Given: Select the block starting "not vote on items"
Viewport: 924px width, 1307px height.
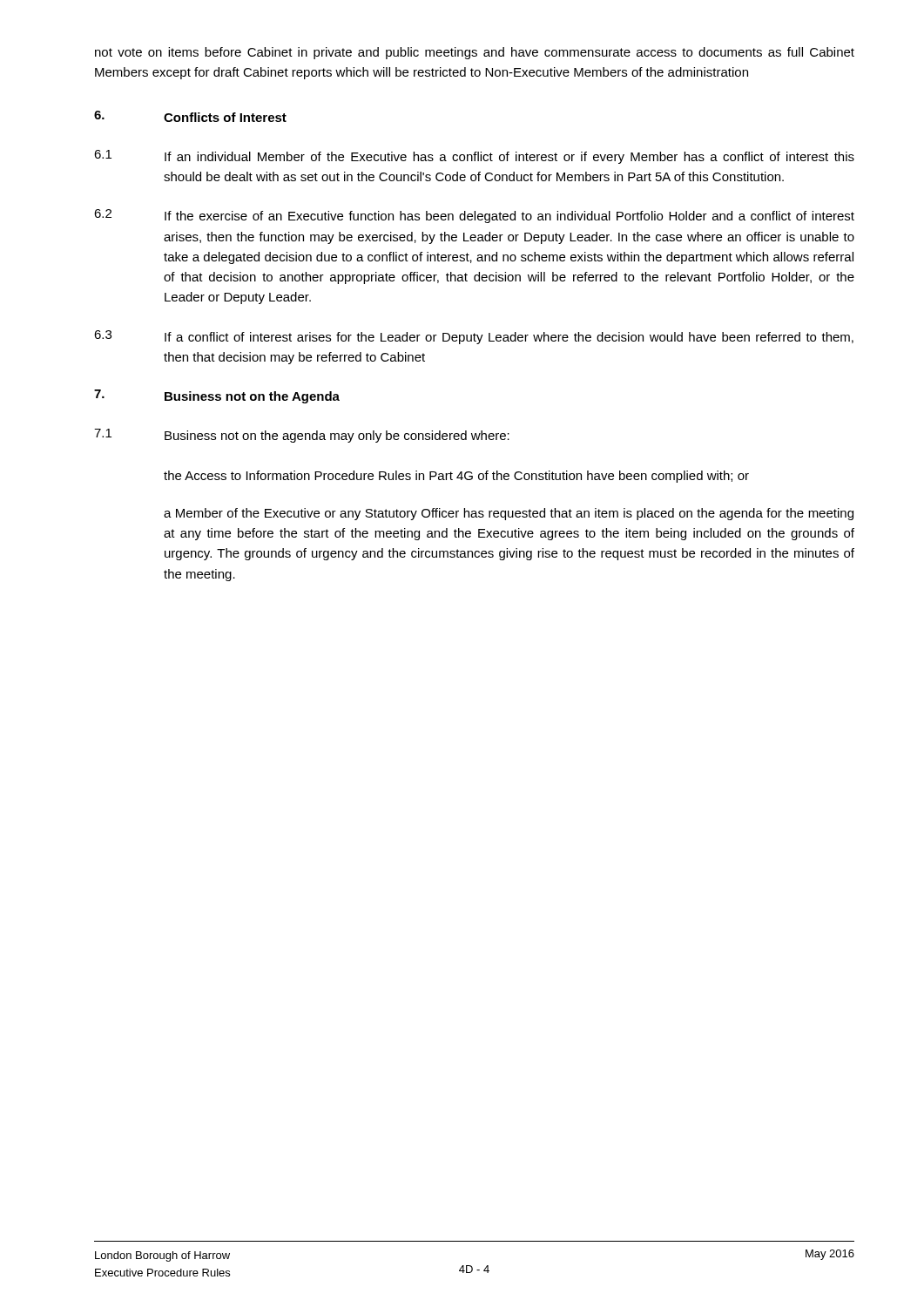Looking at the screenshot, I should [x=474, y=62].
